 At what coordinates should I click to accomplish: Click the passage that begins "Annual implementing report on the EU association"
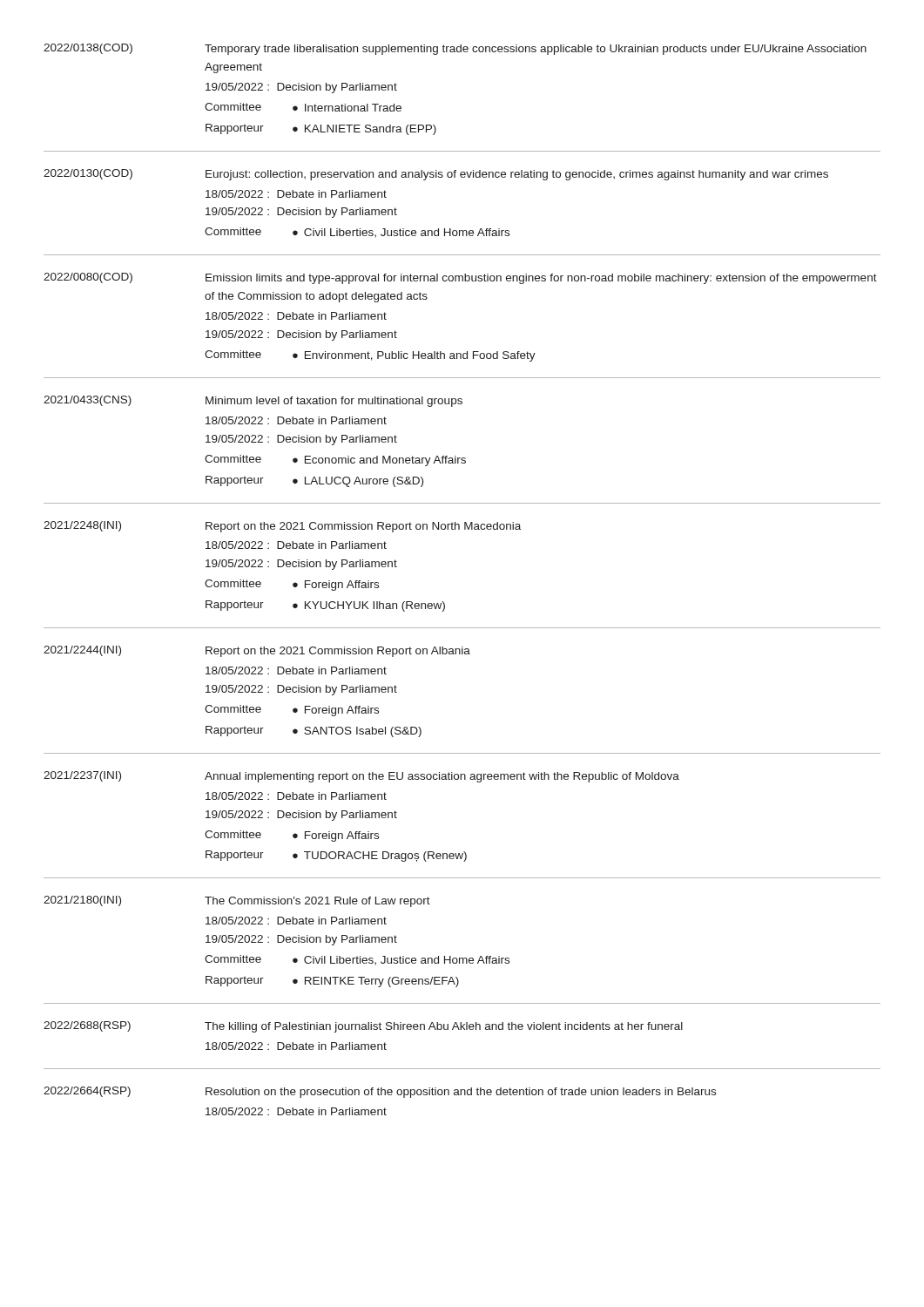pyautogui.click(x=442, y=777)
